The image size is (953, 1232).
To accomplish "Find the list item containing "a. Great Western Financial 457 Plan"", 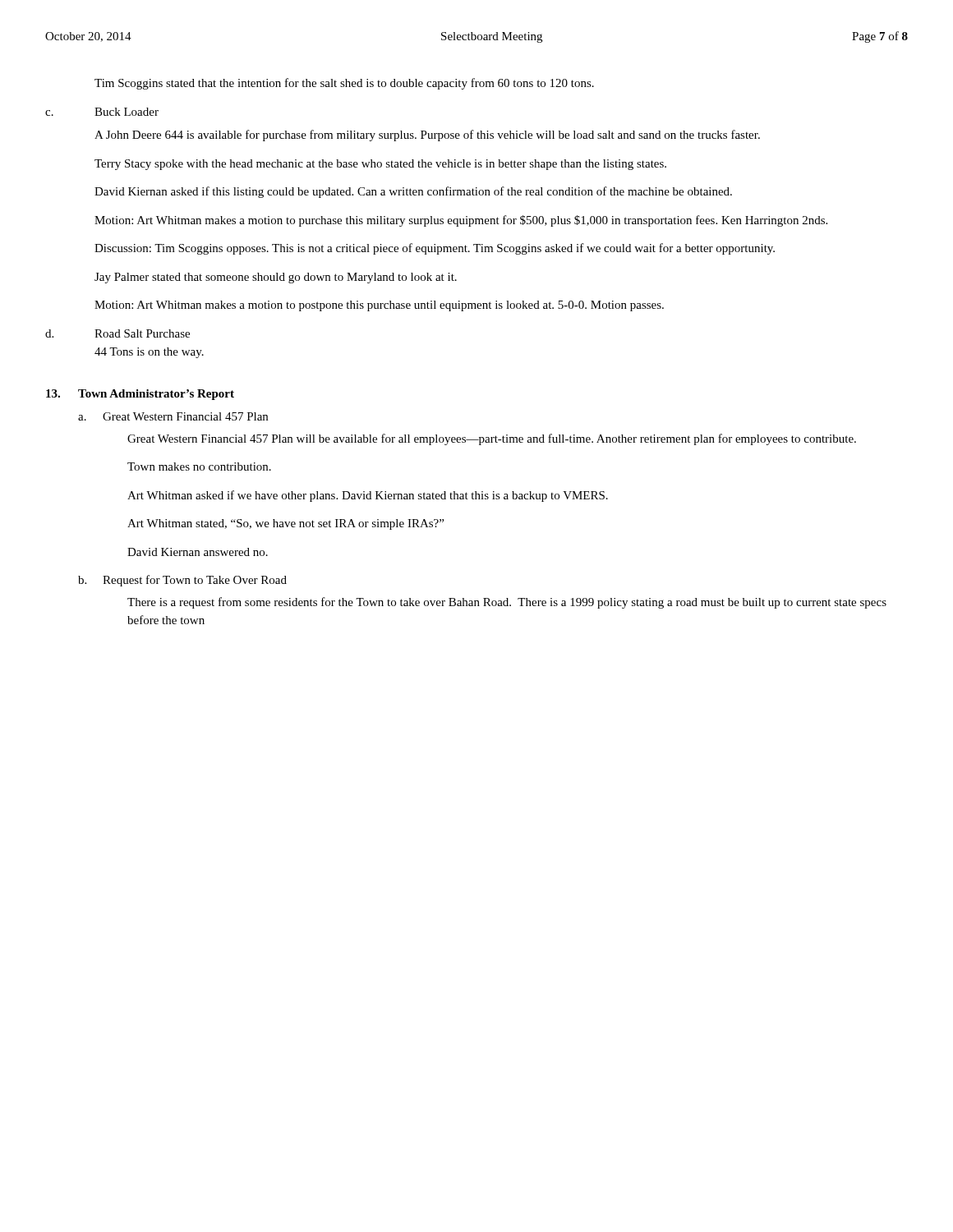I will [x=173, y=417].
